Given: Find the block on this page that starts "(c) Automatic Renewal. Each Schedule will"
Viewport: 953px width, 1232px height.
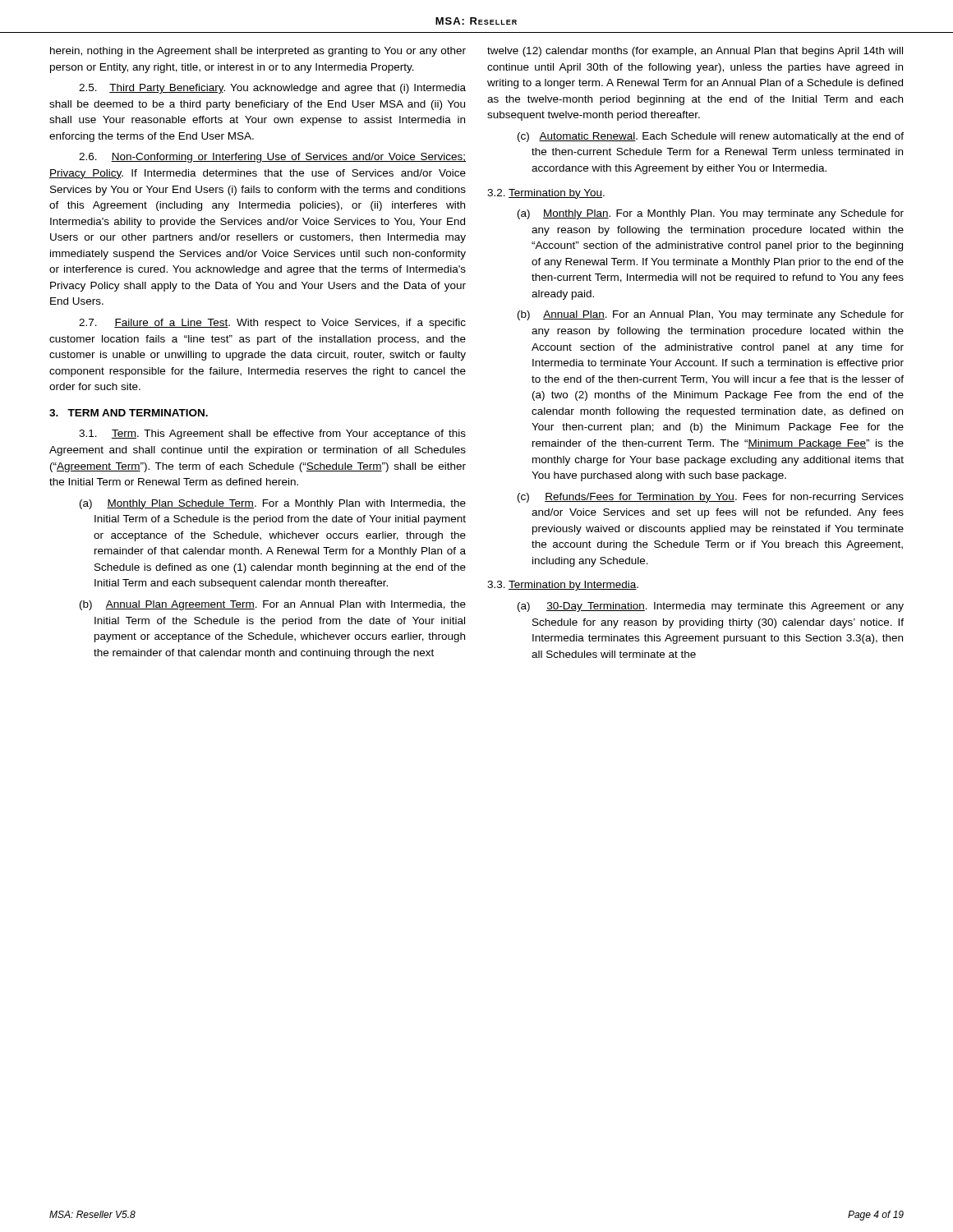Looking at the screenshot, I should click(695, 152).
